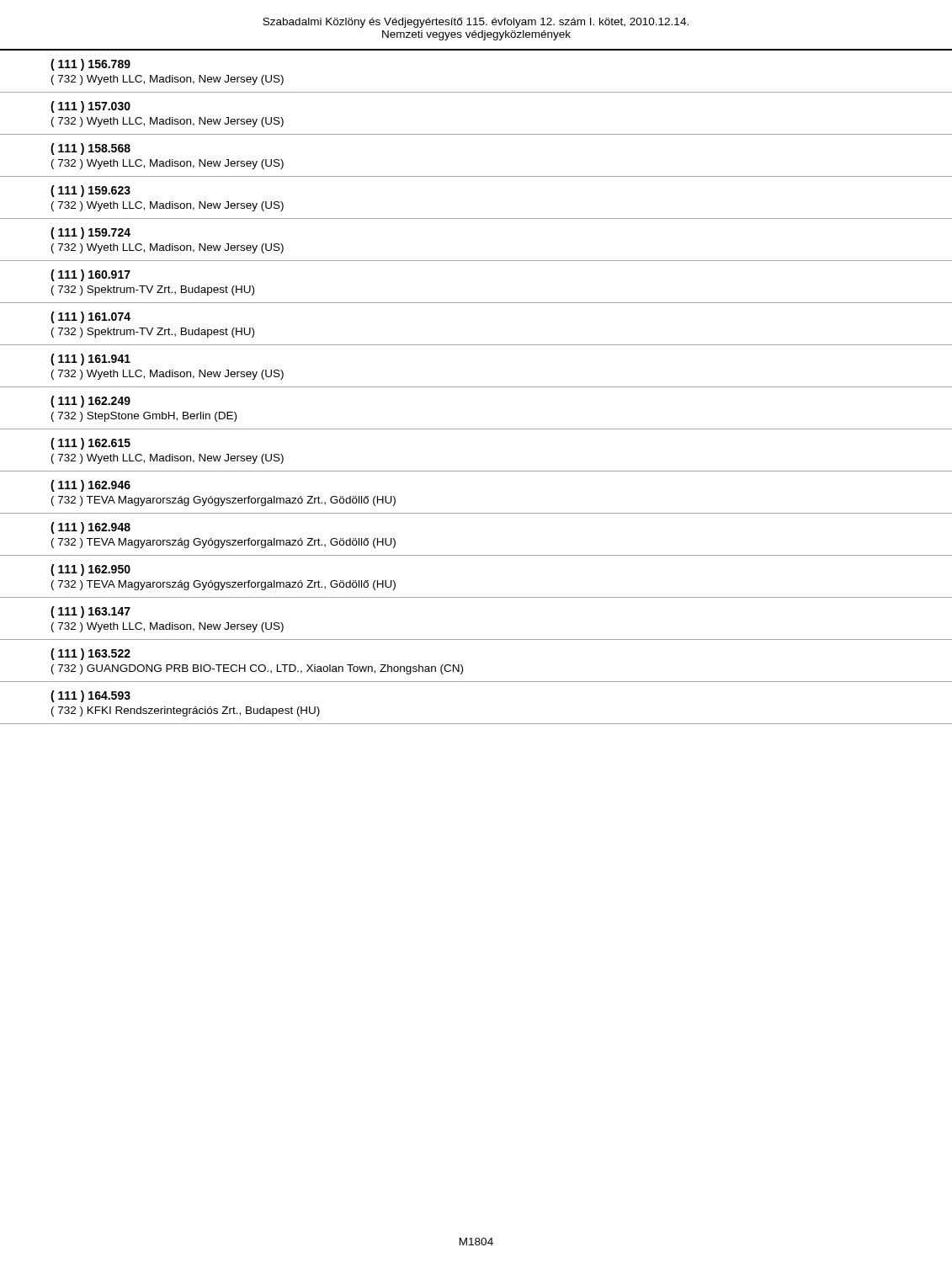
Task: Locate the text block that says "( 111 ) 162.950"
Action: click(x=90, y=570)
